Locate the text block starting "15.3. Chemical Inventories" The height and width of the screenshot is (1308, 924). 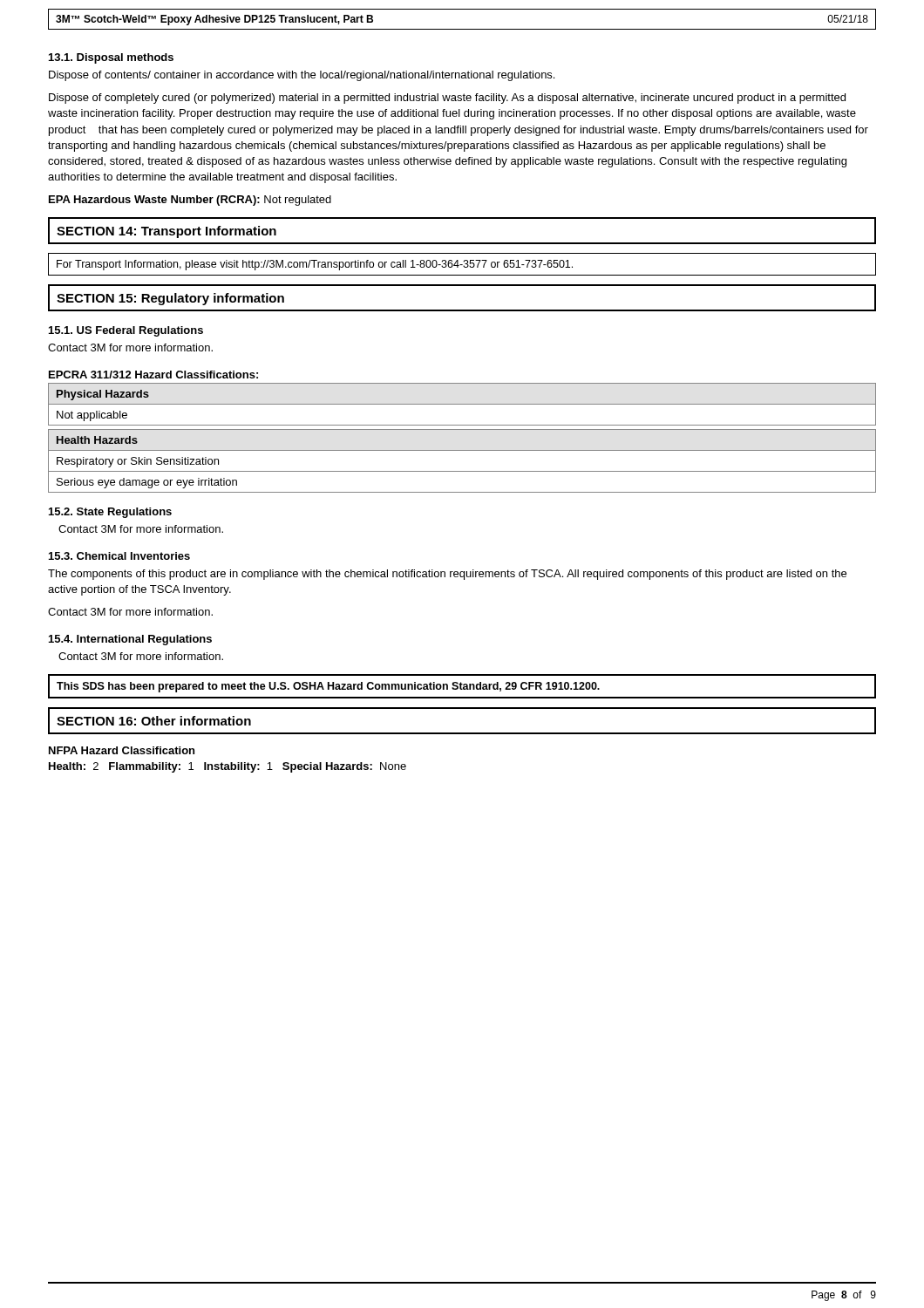pyautogui.click(x=119, y=556)
